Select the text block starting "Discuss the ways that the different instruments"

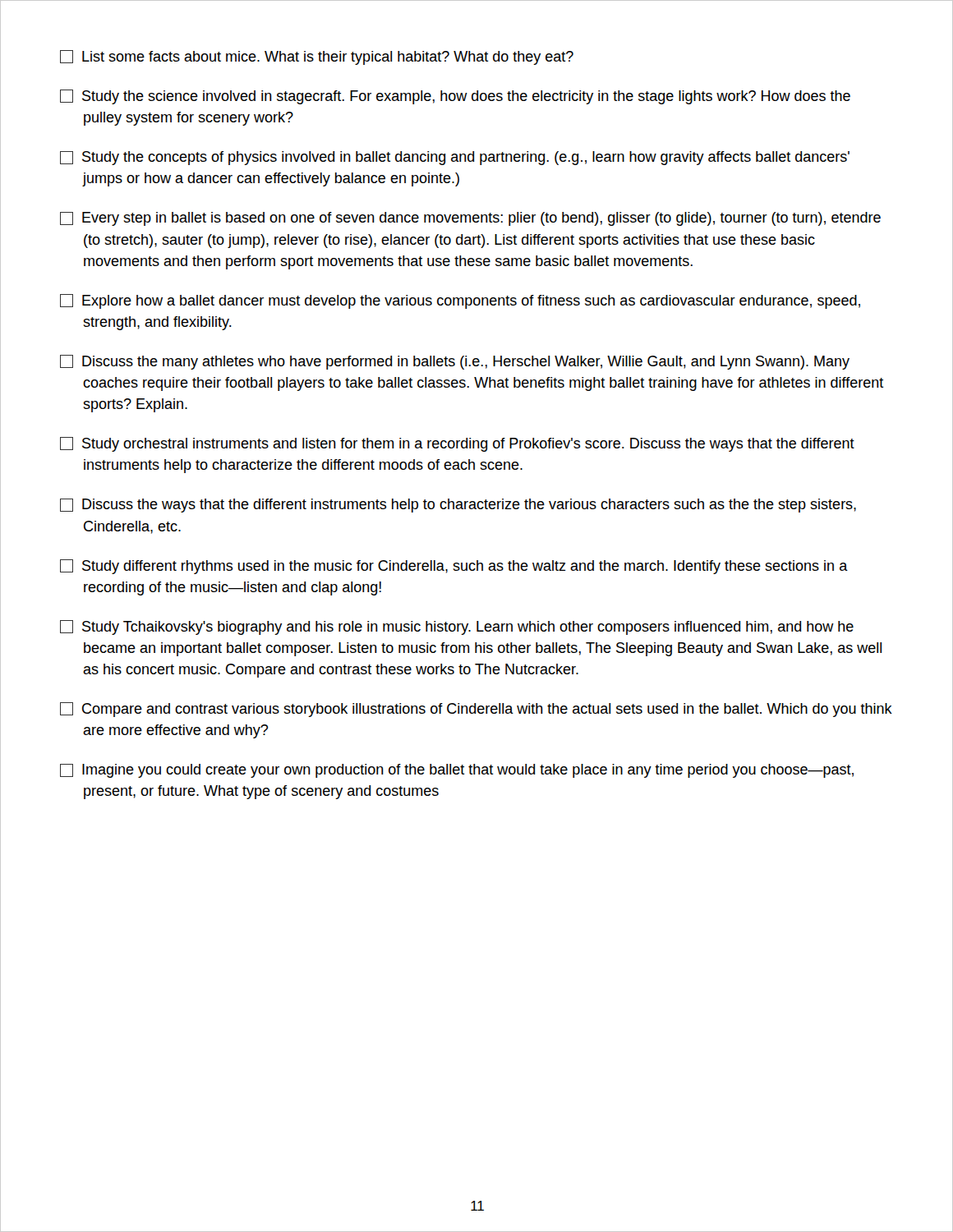coord(458,515)
